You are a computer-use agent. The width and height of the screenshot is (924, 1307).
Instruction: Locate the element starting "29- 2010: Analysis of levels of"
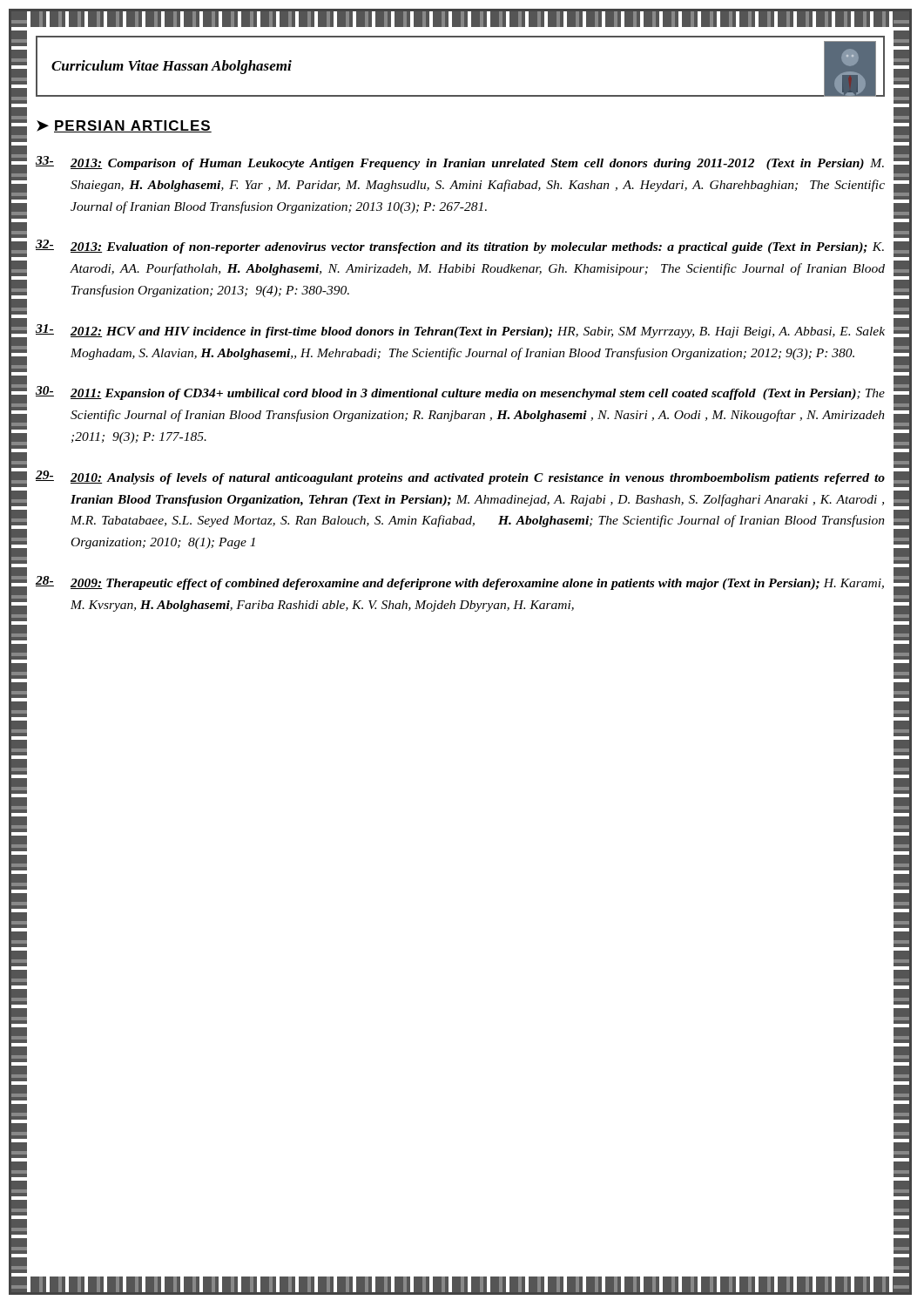pyautogui.click(x=460, y=510)
